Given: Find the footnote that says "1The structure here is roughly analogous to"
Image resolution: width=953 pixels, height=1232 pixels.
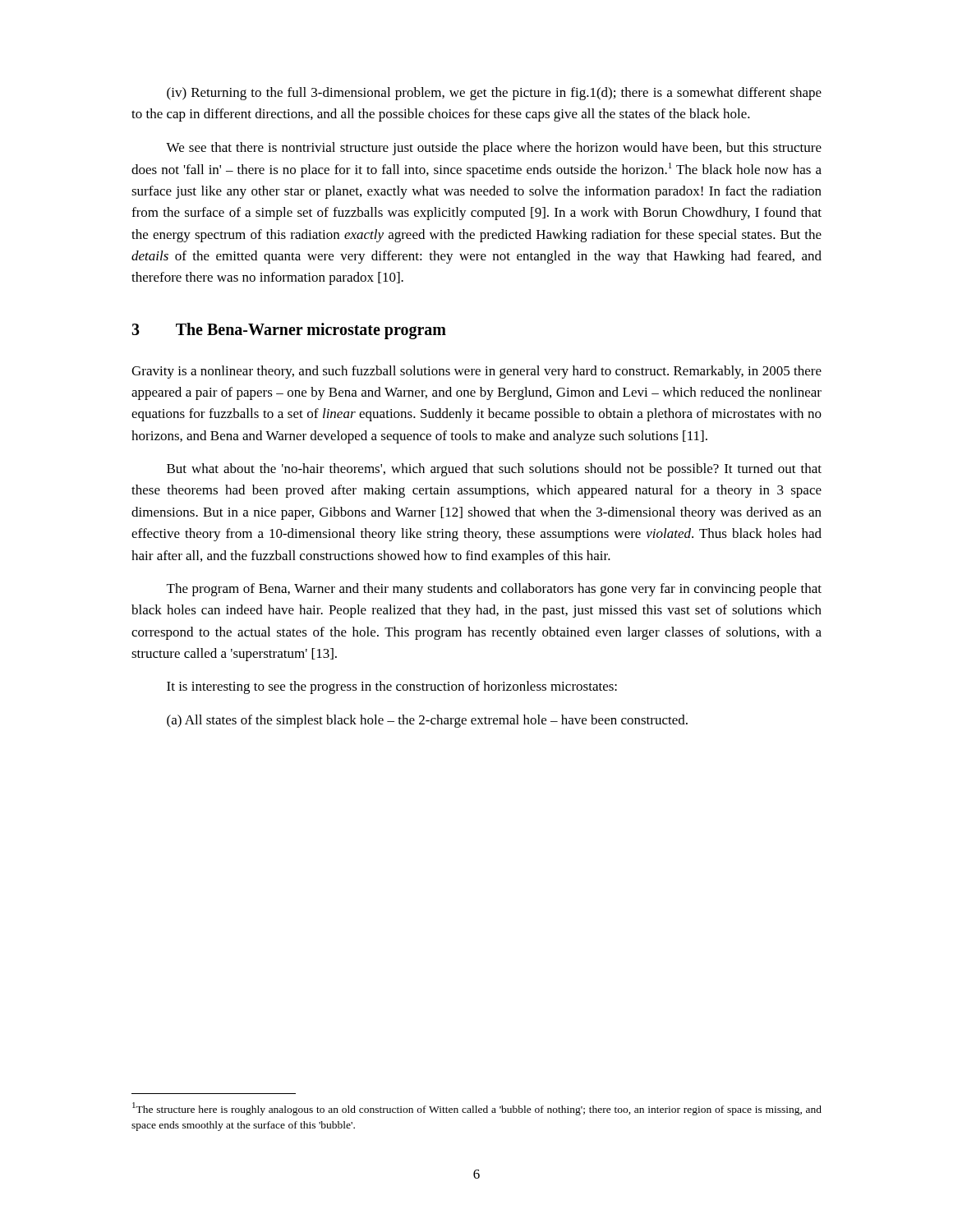Looking at the screenshot, I should pos(476,1116).
